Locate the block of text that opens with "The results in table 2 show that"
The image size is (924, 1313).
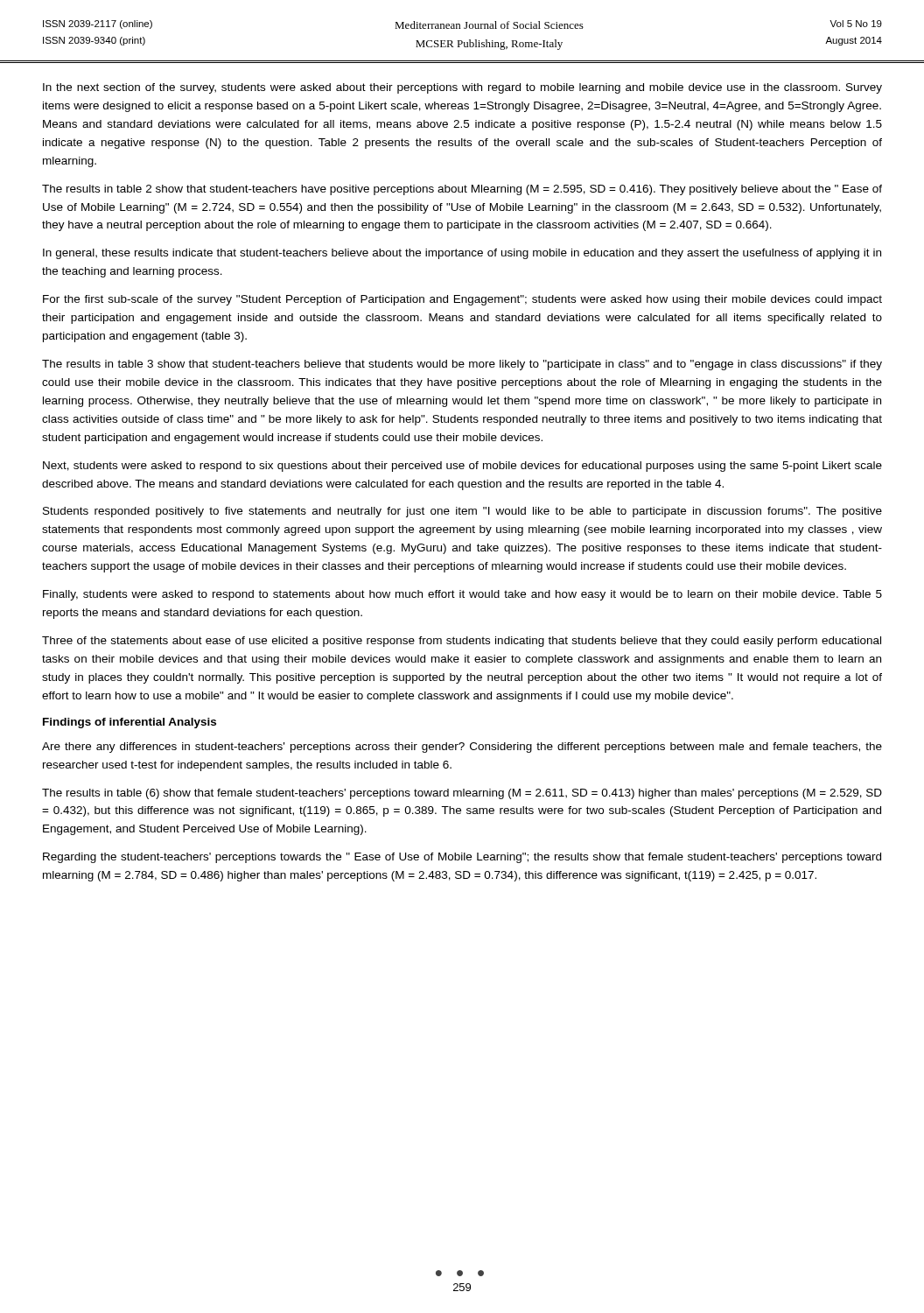point(462,207)
